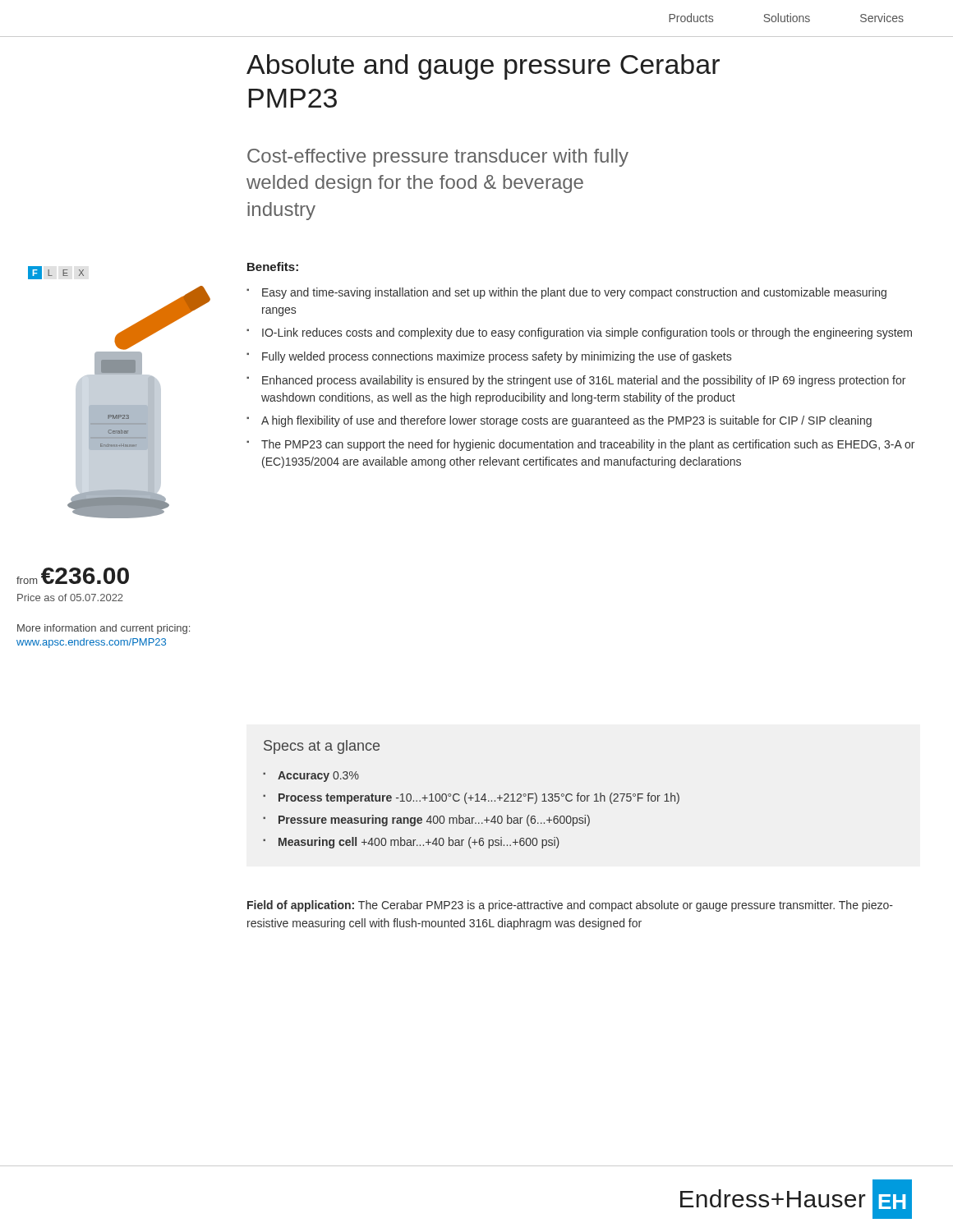Find the list item containing "▪ Measuring cell +400 mbar...+40"
The height and width of the screenshot is (1232, 953).
[x=411, y=841]
